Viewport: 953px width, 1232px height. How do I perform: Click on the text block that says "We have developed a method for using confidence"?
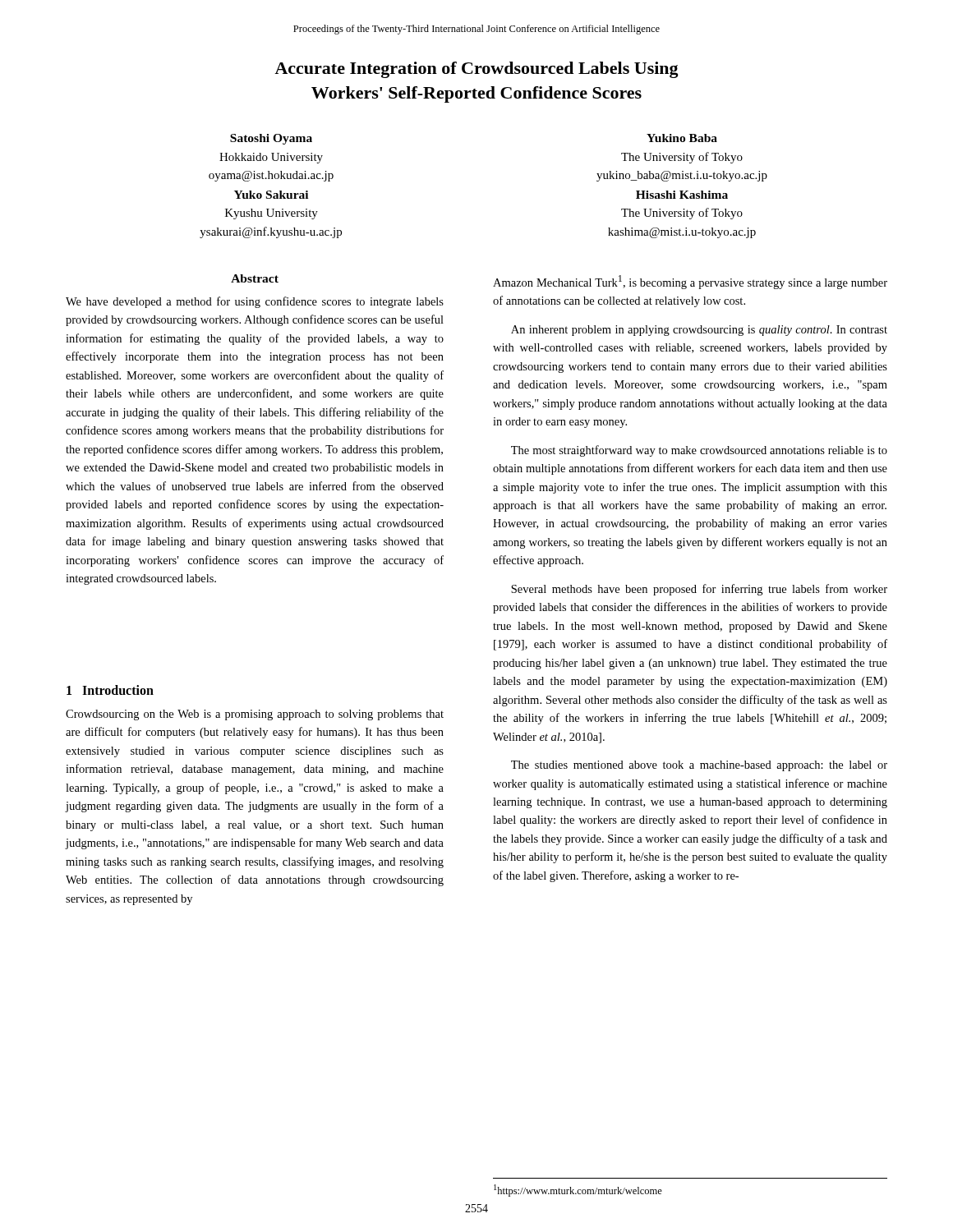point(255,440)
